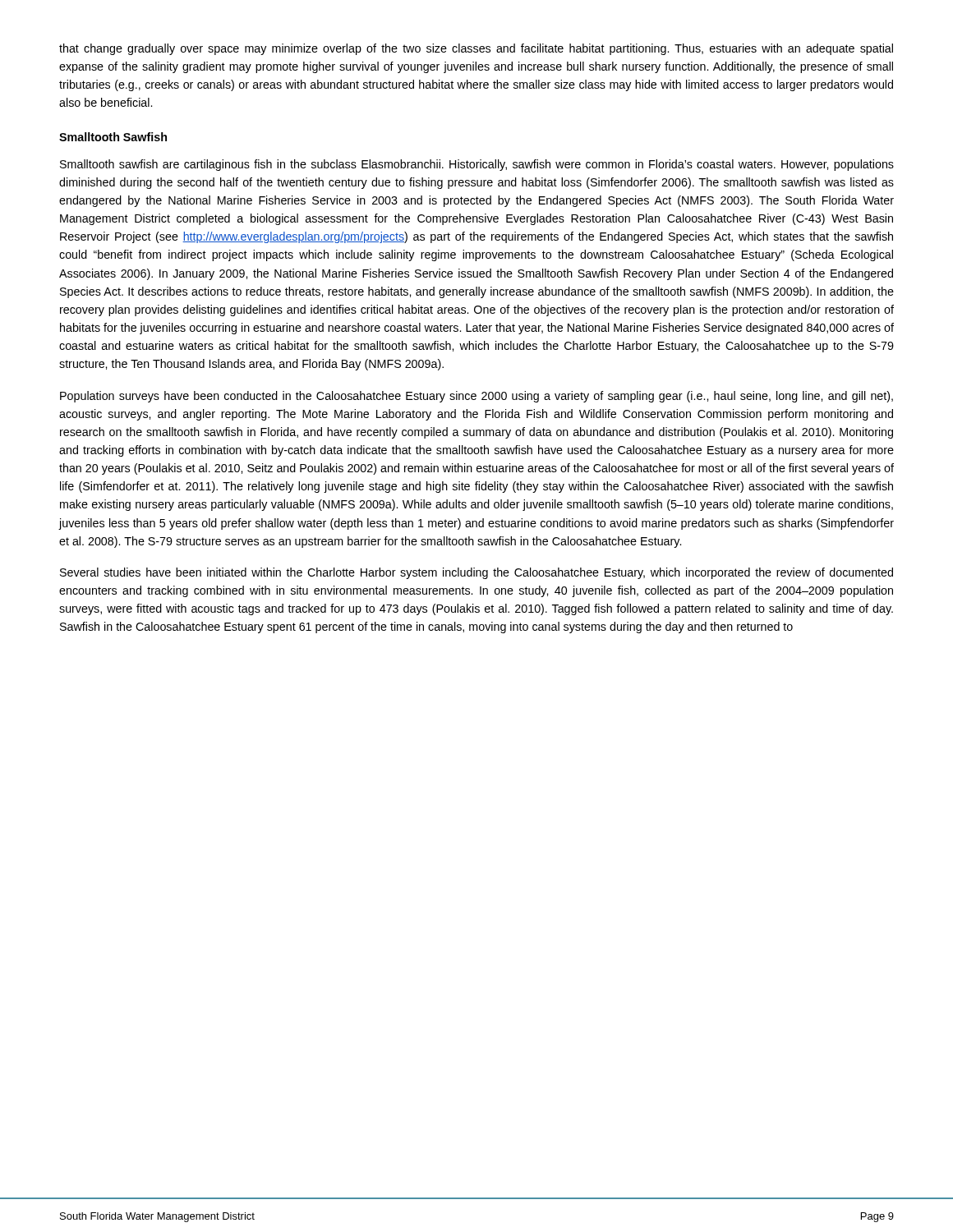Viewport: 953px width, 1232px height.
Task: Click on the text block with the text "Several studies have been"
Action: pyautogui.click(x=476, y=600)
